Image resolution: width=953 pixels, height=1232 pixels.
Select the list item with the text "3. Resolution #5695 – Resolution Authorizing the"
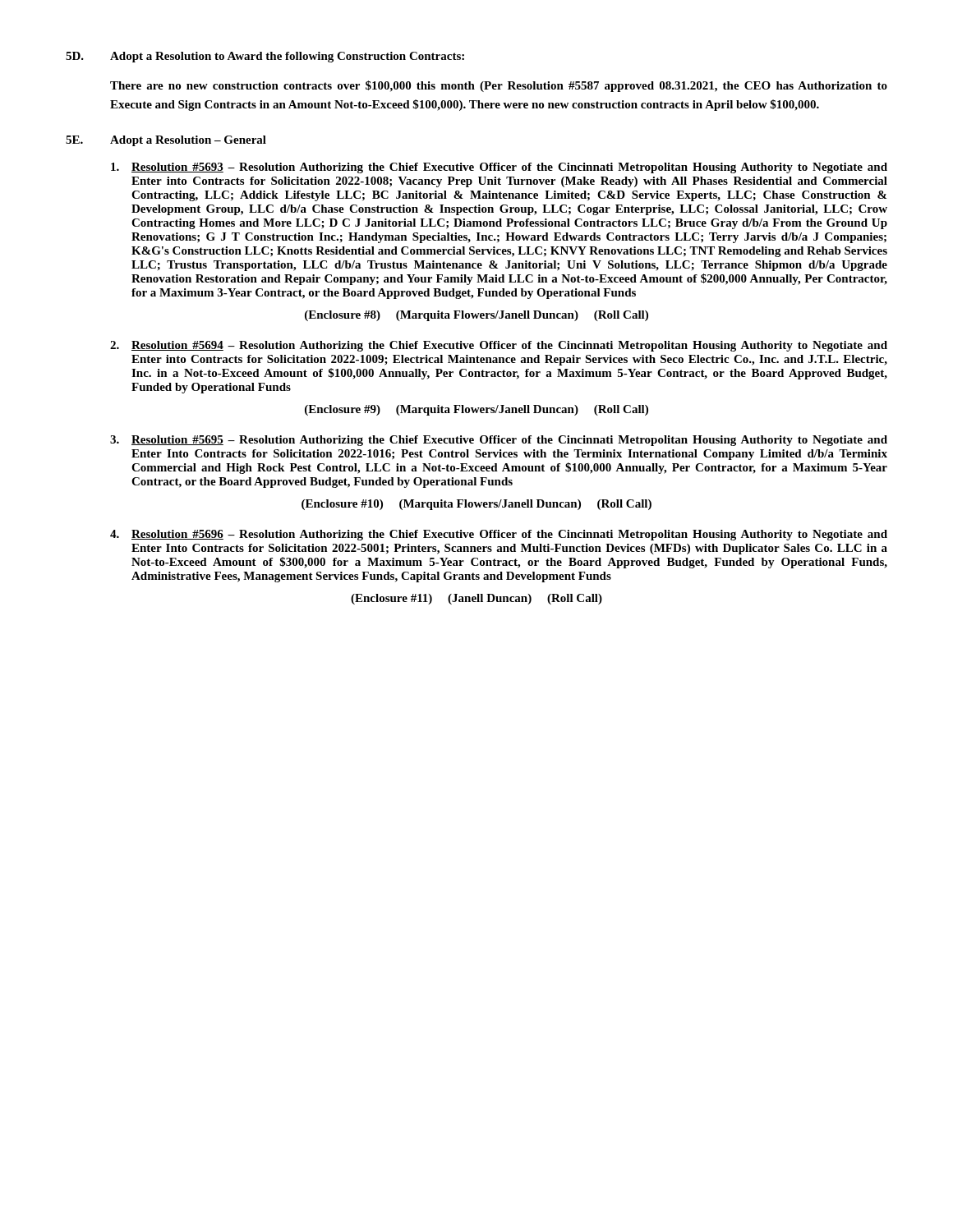(x=499, y=461)
